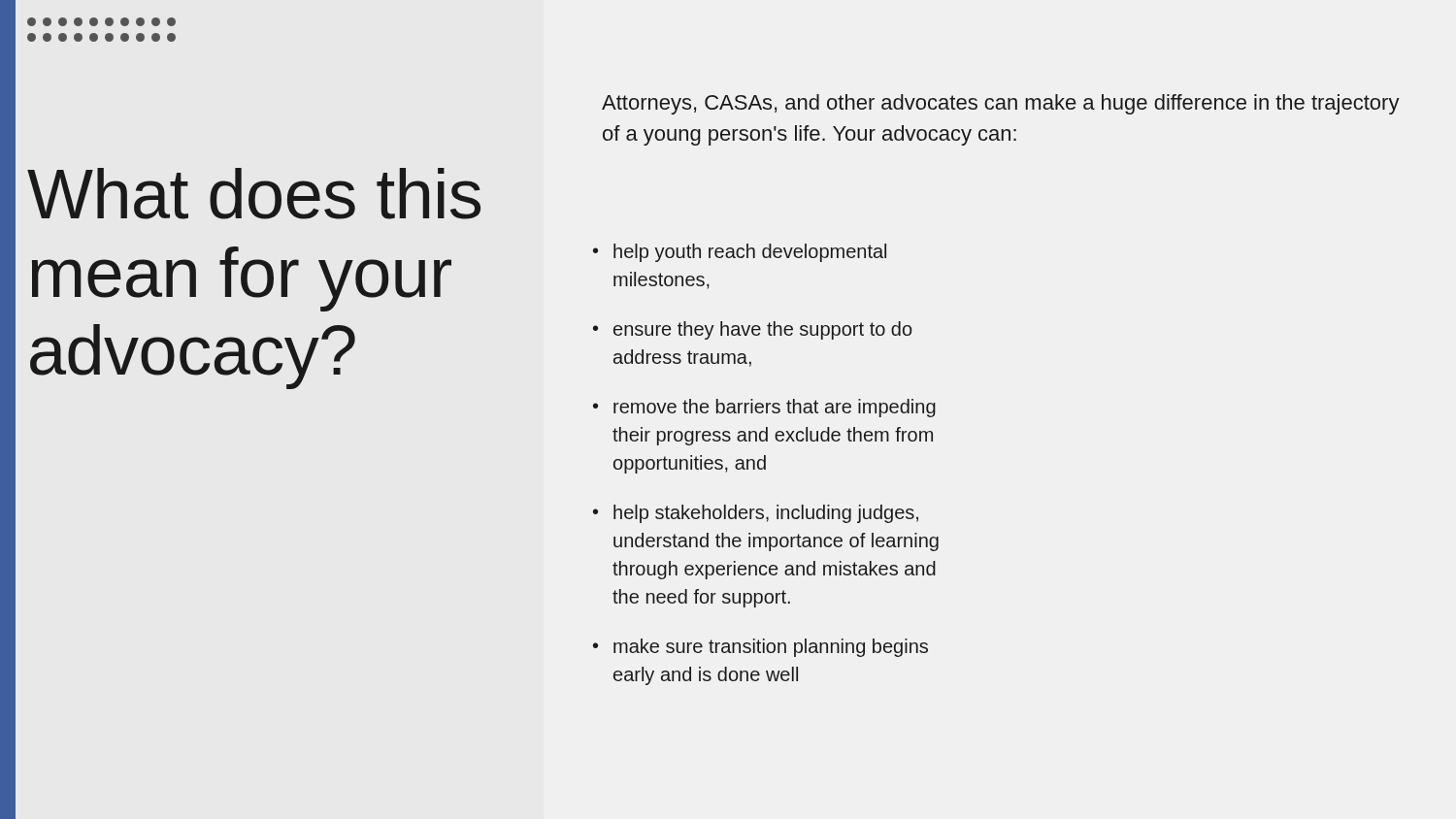This screenshot has height=819, width=1456.
Task: Locate the block of text that opens with "• make sure"
Action: [760, 661]
